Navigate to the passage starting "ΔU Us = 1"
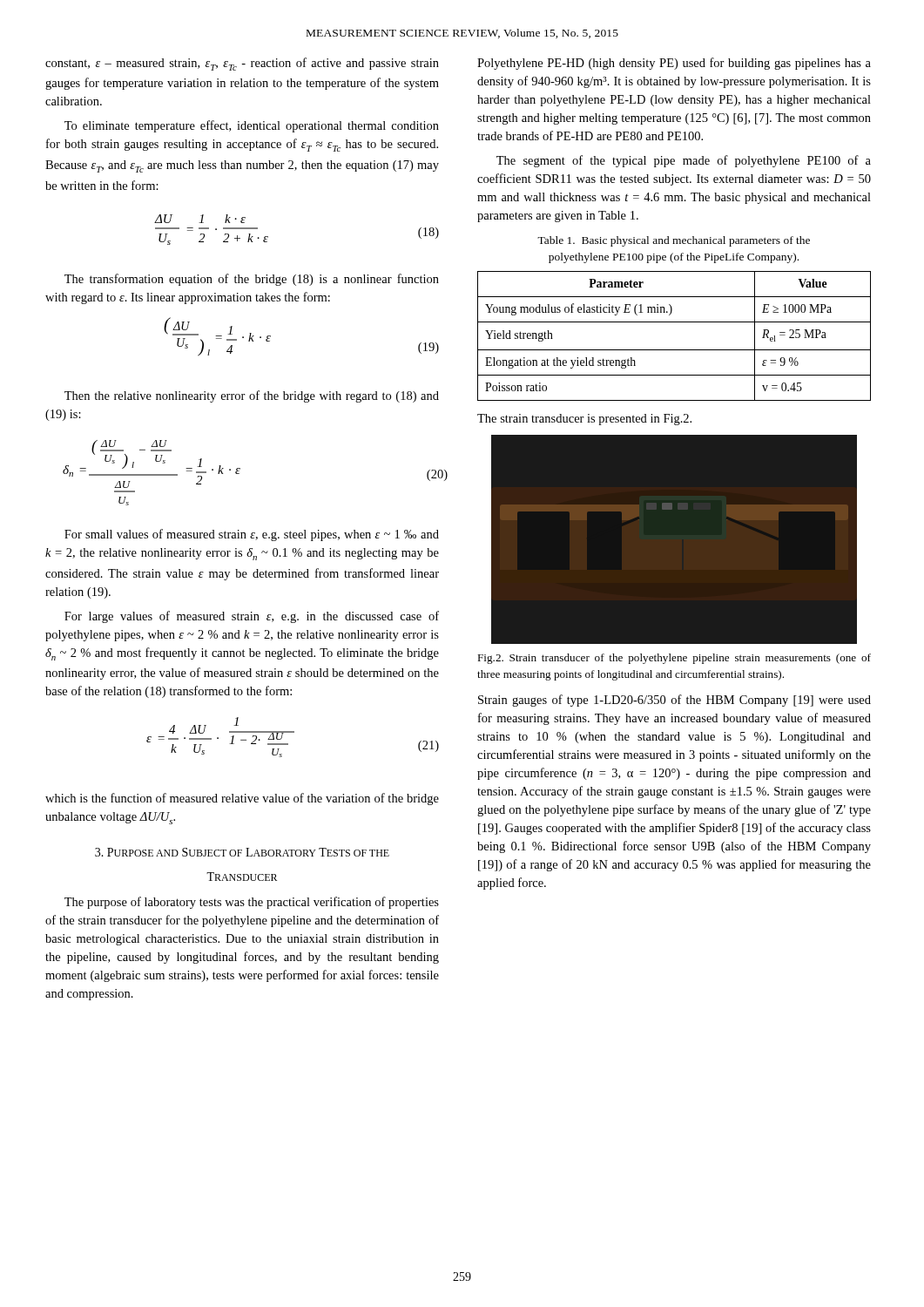Viewport: 924px width, 1307px height. point(242,233)
